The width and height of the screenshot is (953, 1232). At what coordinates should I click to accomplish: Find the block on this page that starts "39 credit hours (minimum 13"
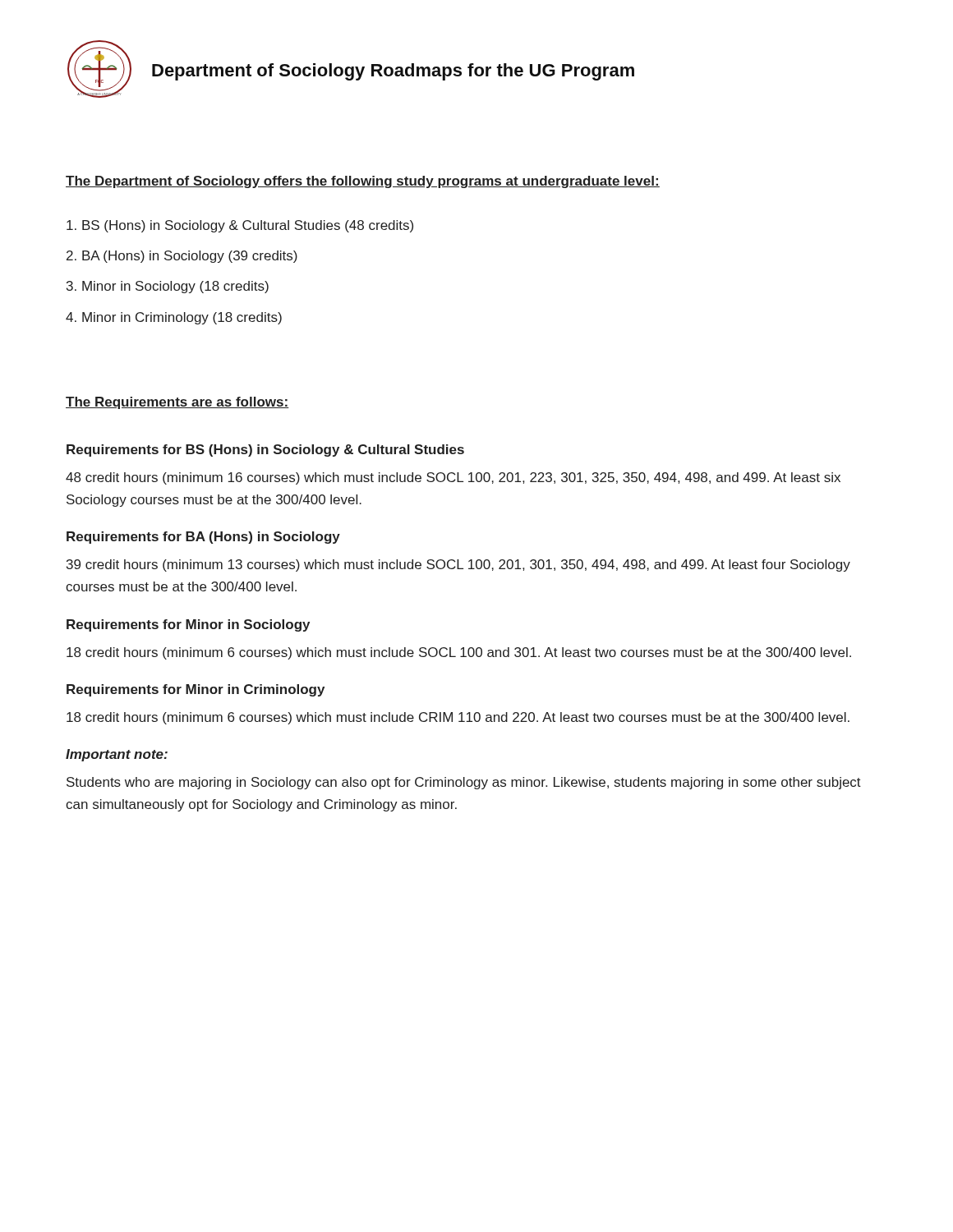(x=458, y=576)
